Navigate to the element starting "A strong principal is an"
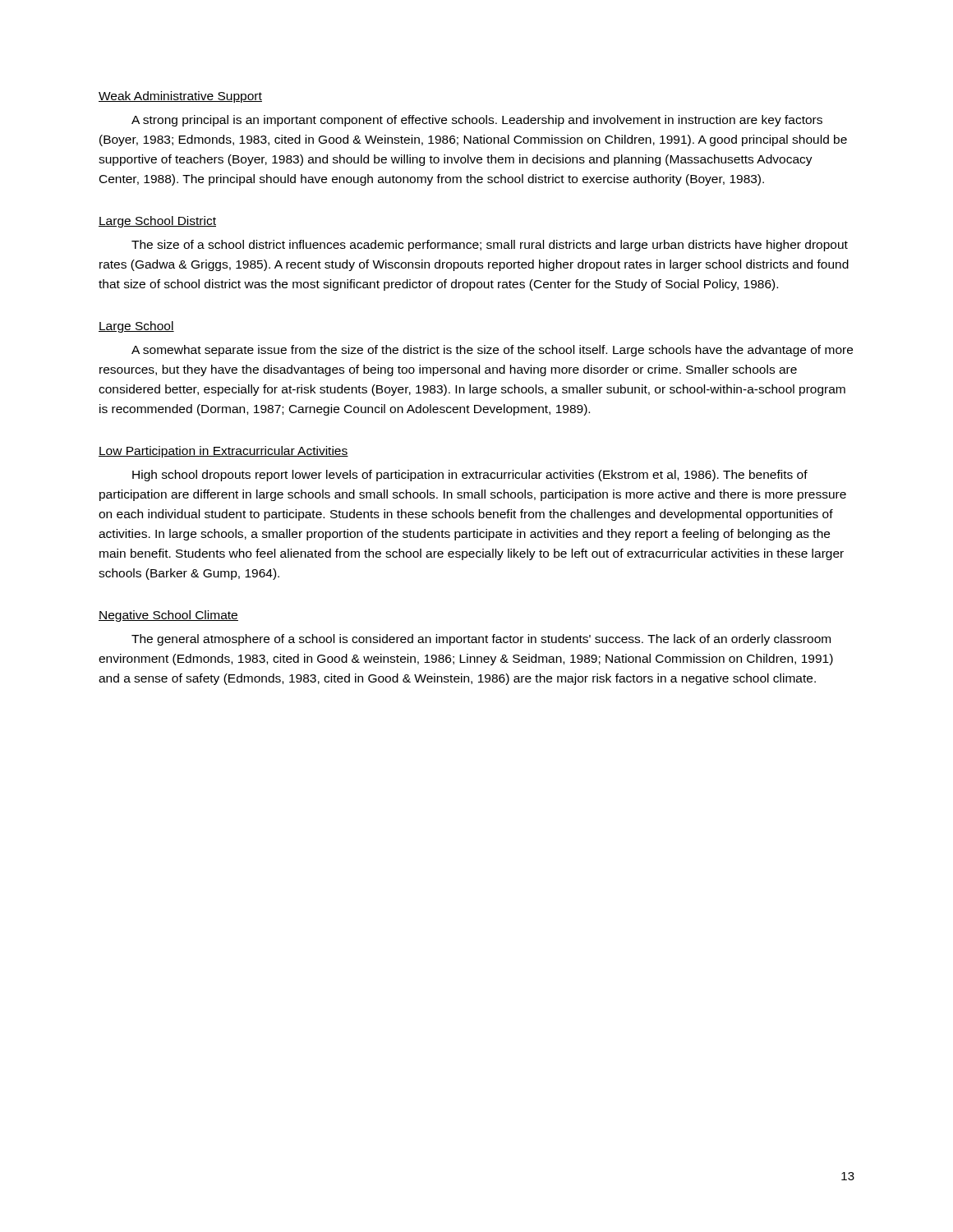953x1232 pixels. (x=473, y=149)
